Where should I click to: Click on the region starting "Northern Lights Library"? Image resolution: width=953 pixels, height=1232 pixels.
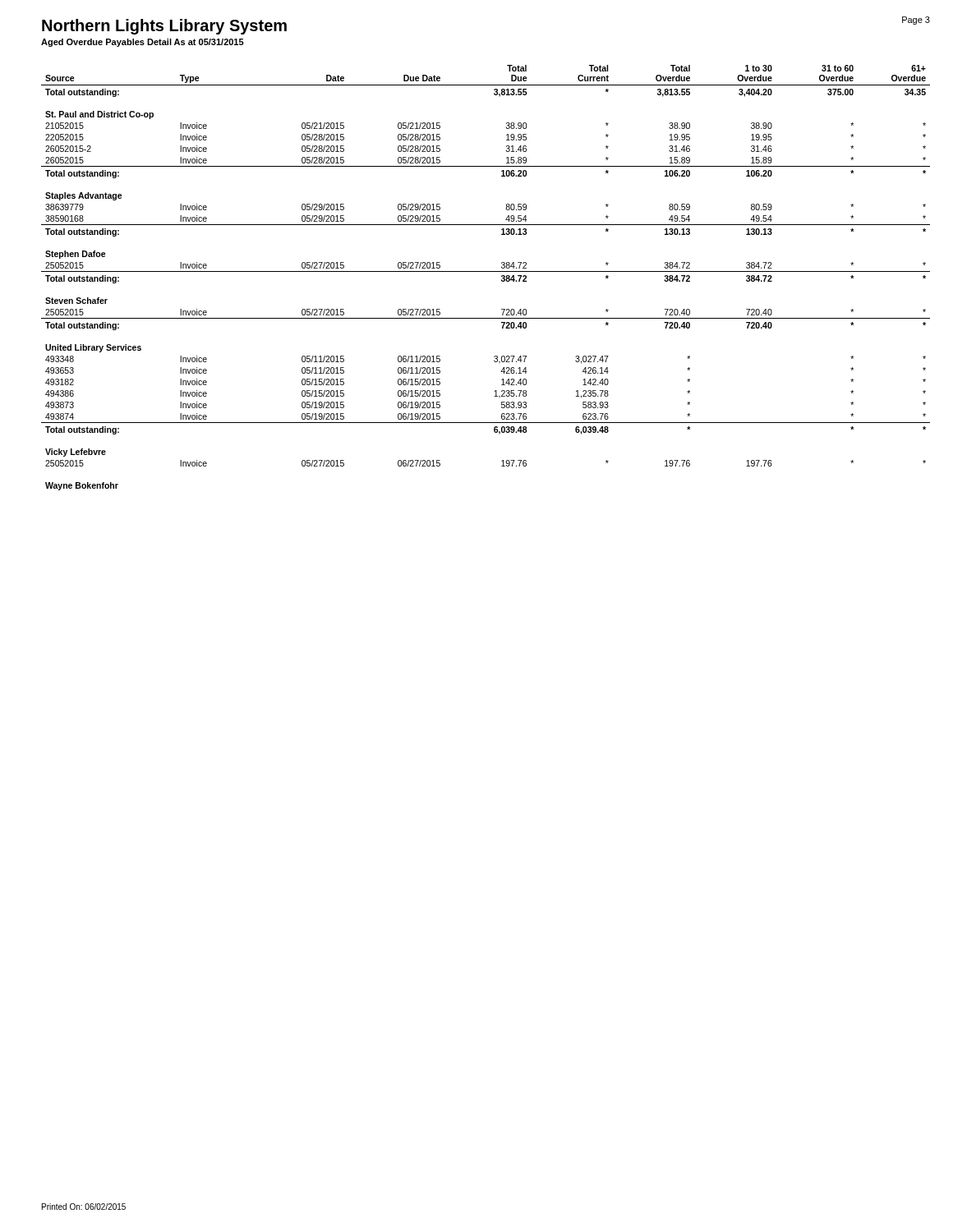(164, 32)
